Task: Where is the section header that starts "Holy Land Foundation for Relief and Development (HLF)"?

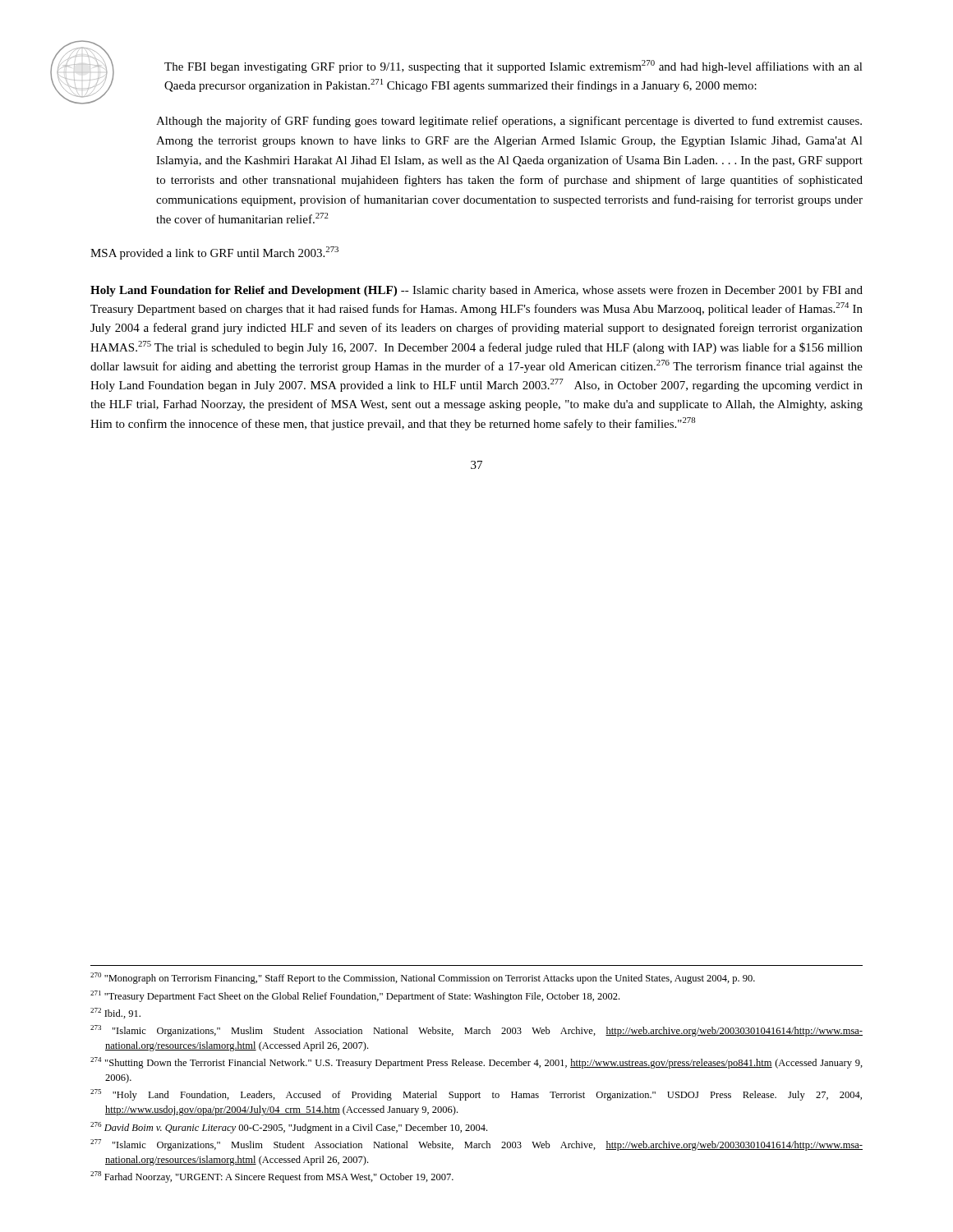Action: [476, 357]
